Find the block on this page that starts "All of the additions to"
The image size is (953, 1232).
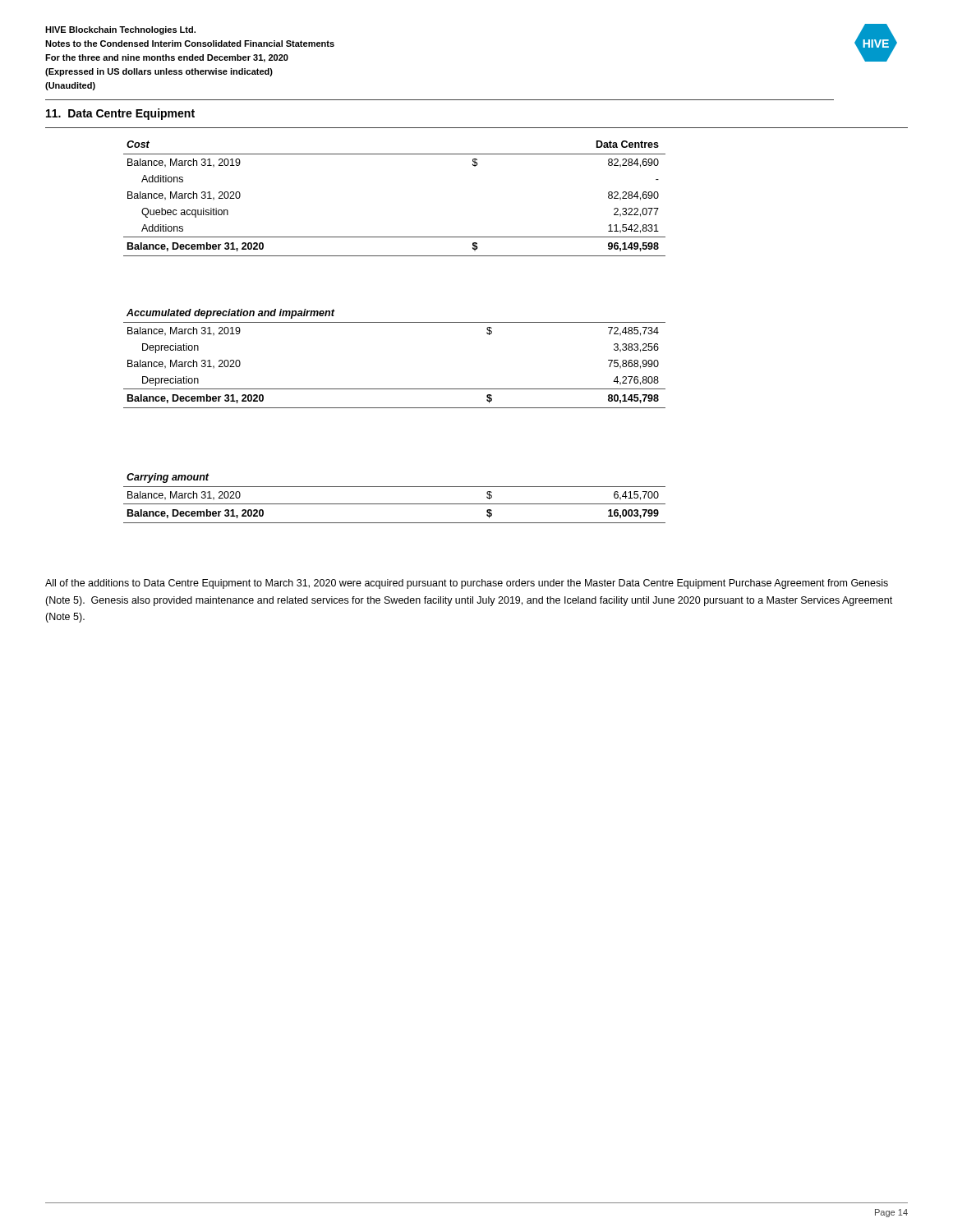469,600
